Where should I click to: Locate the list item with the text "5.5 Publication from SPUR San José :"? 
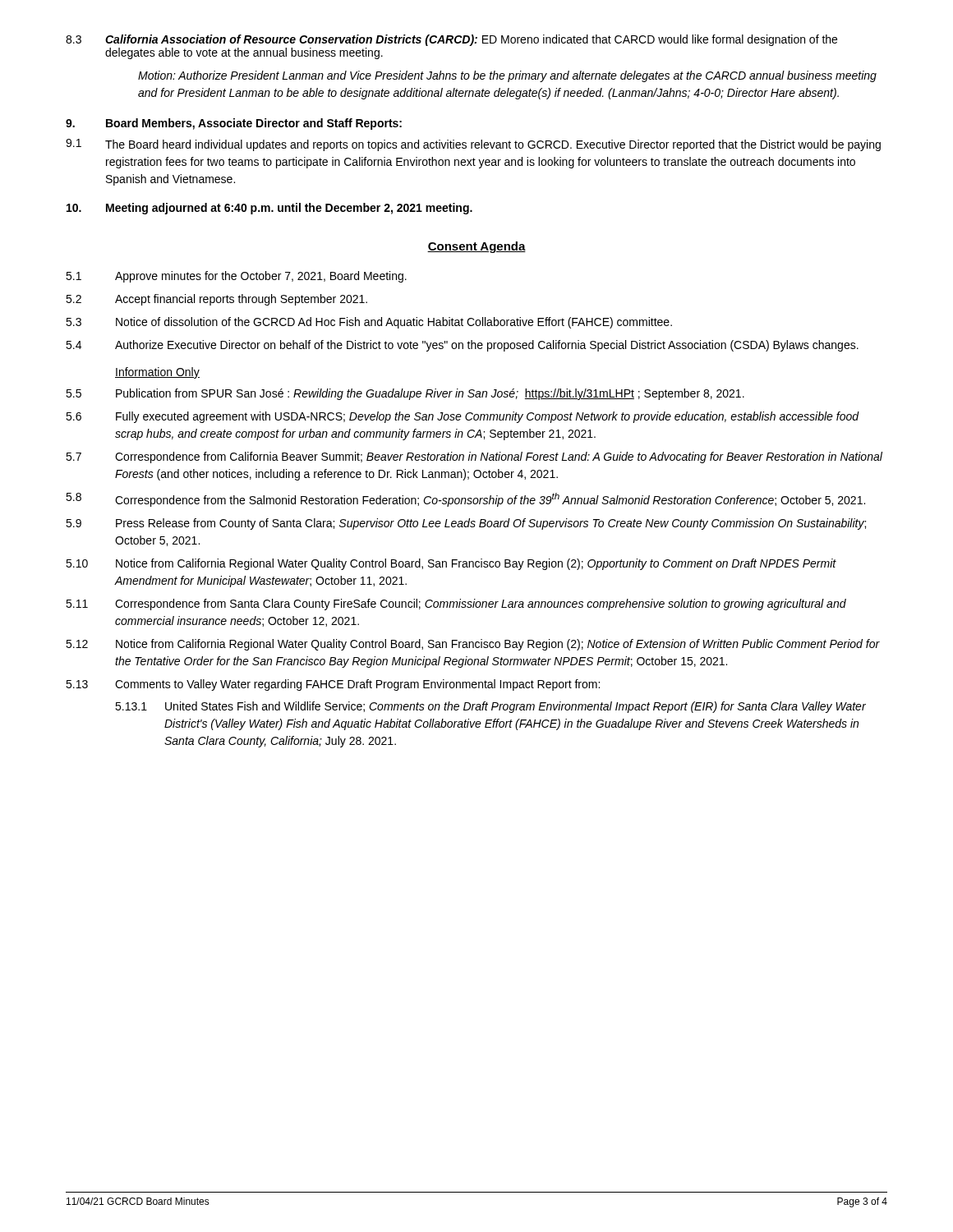coord(476,394)
